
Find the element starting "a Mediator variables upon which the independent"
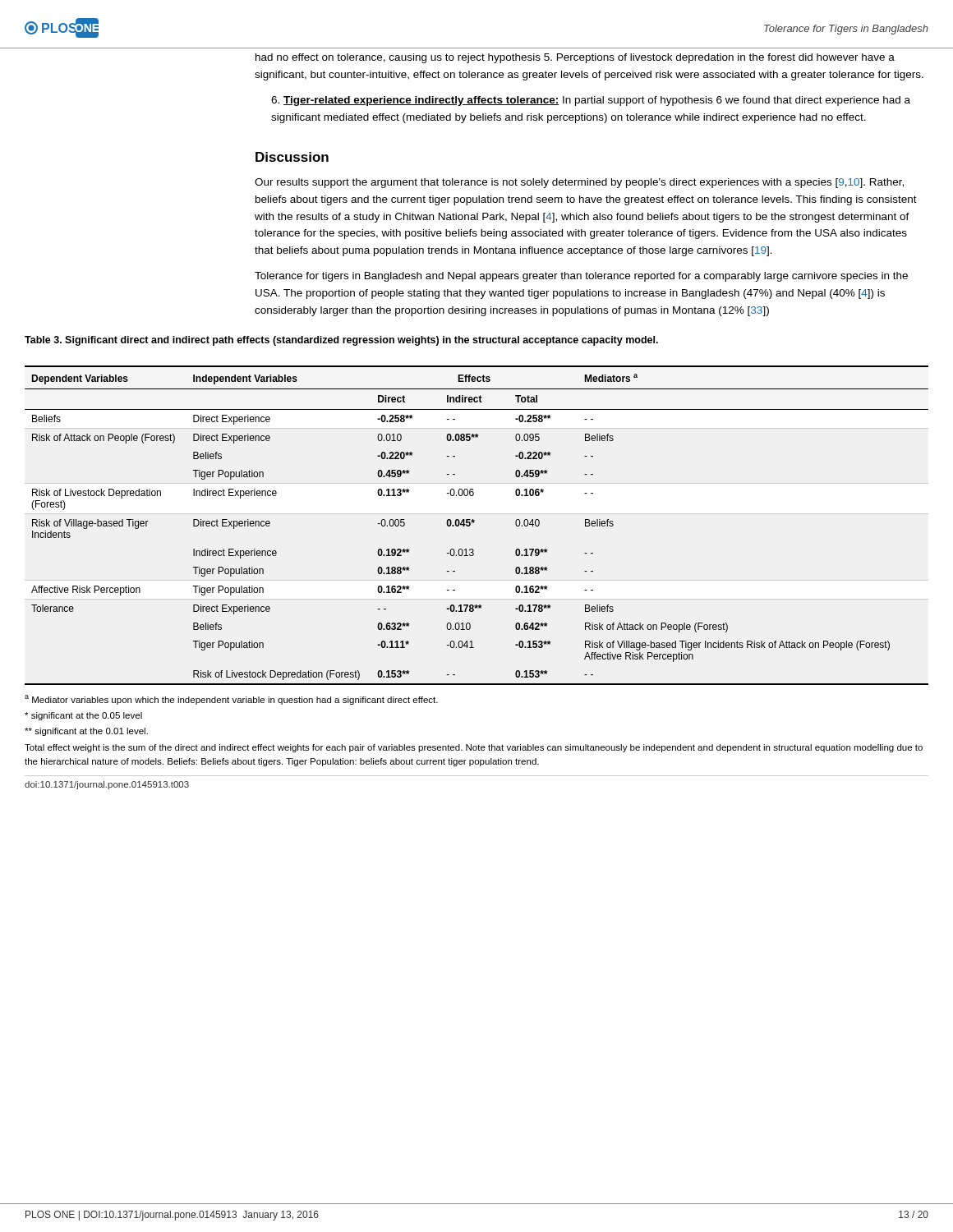(x=231, y=700)
